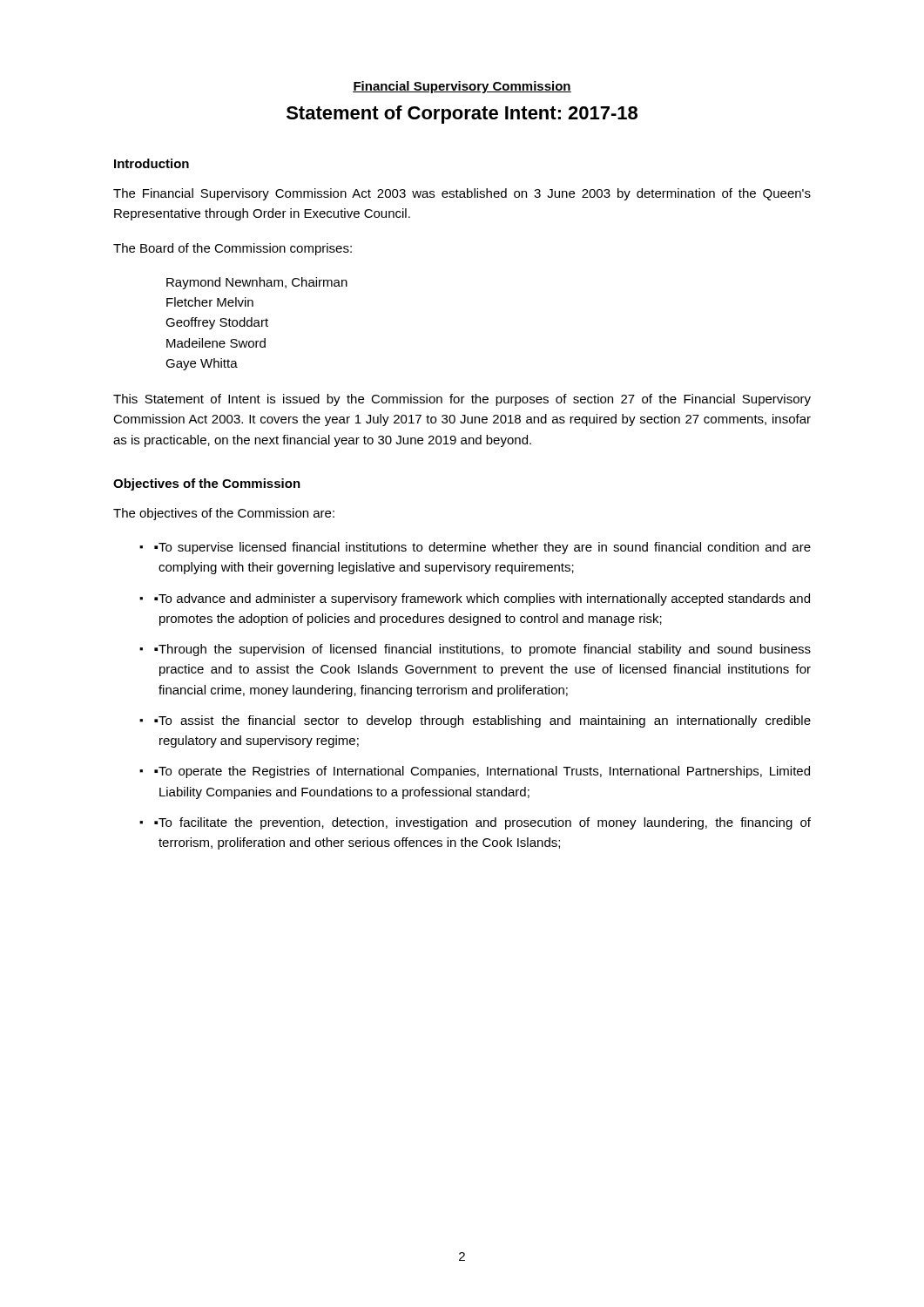Select the text starting "▪ To advance and administer a supervisory"

482,608
